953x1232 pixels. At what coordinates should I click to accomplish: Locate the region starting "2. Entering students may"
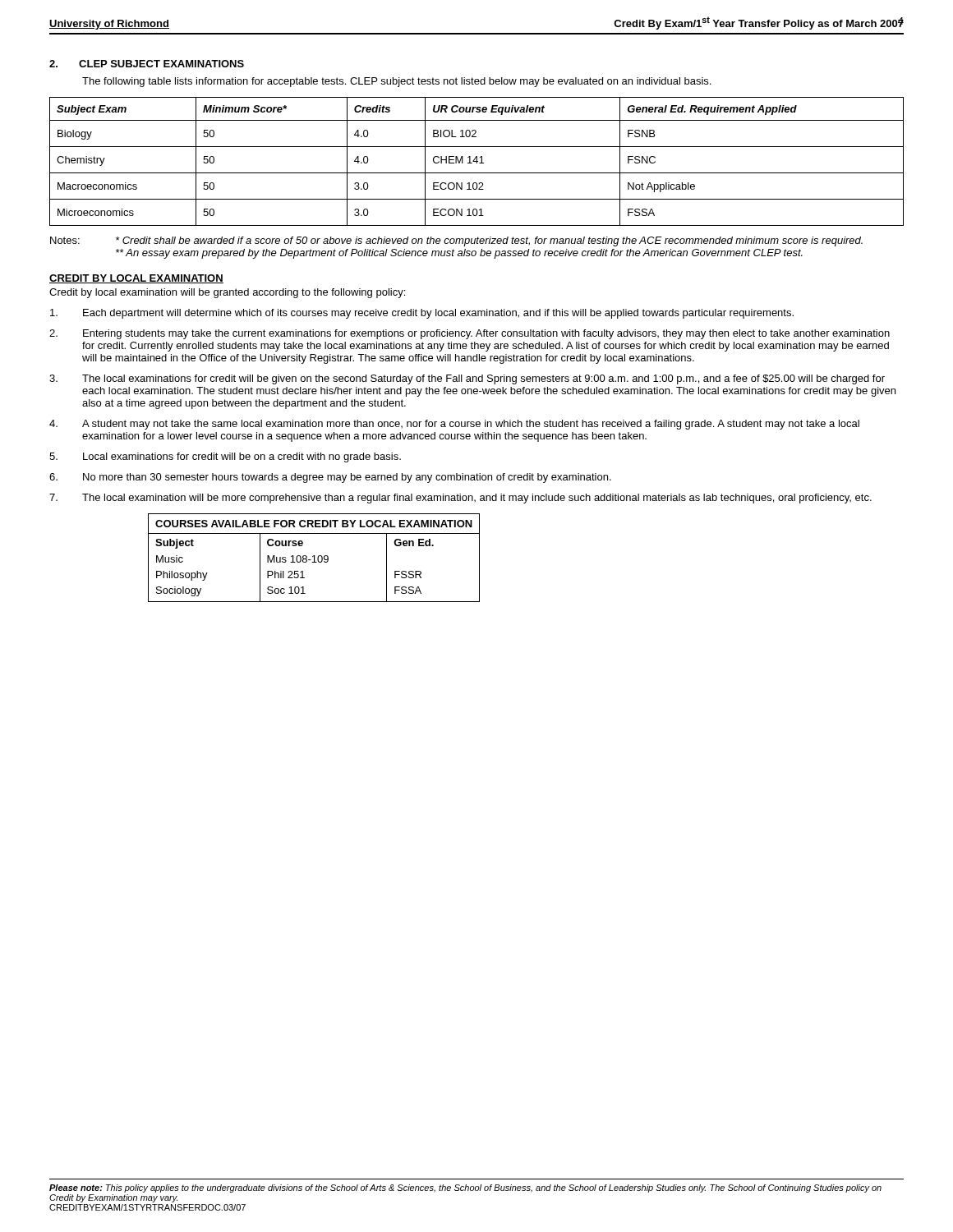tap(476, 345)
